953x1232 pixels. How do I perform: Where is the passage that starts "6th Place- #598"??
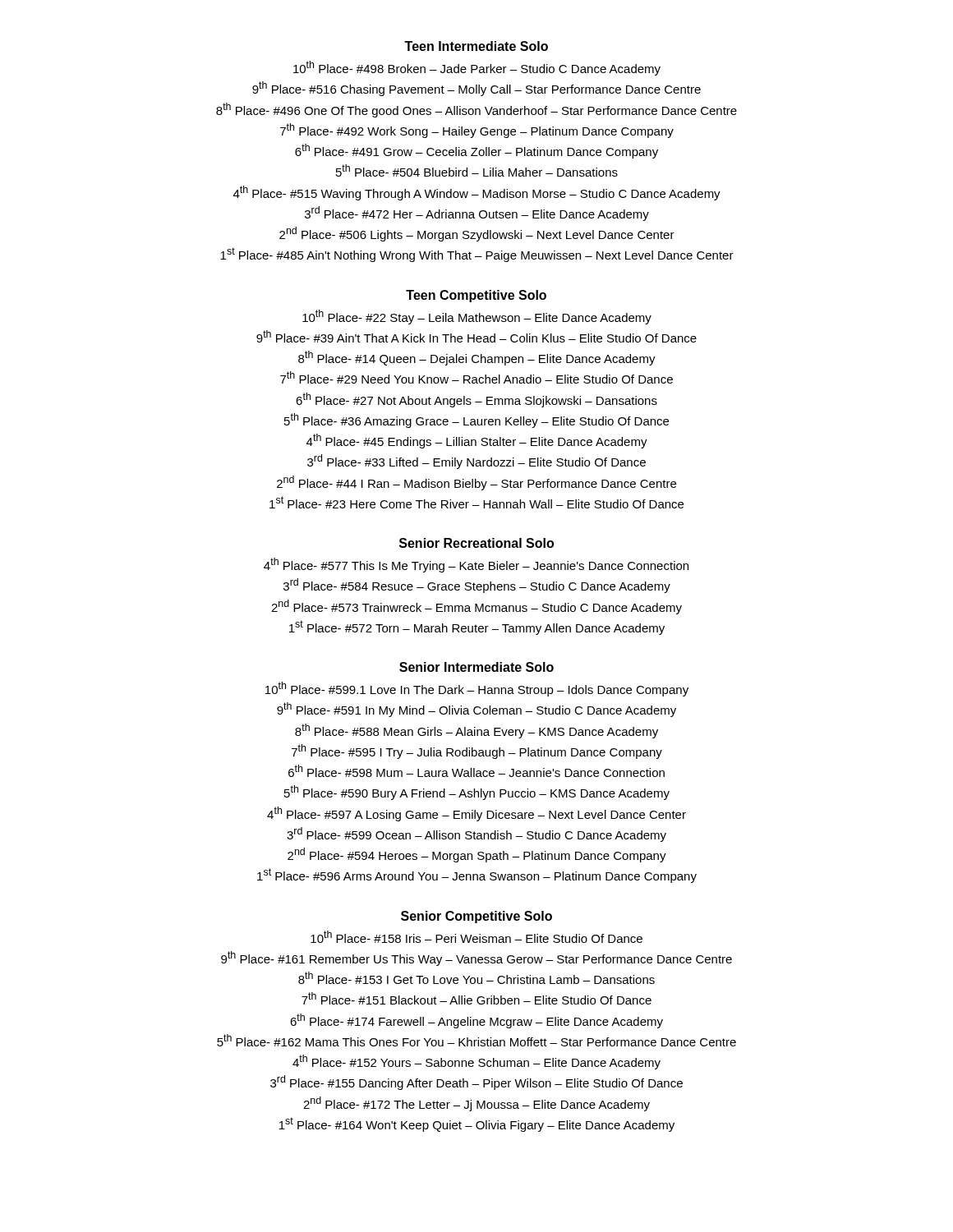click(476, 771)
